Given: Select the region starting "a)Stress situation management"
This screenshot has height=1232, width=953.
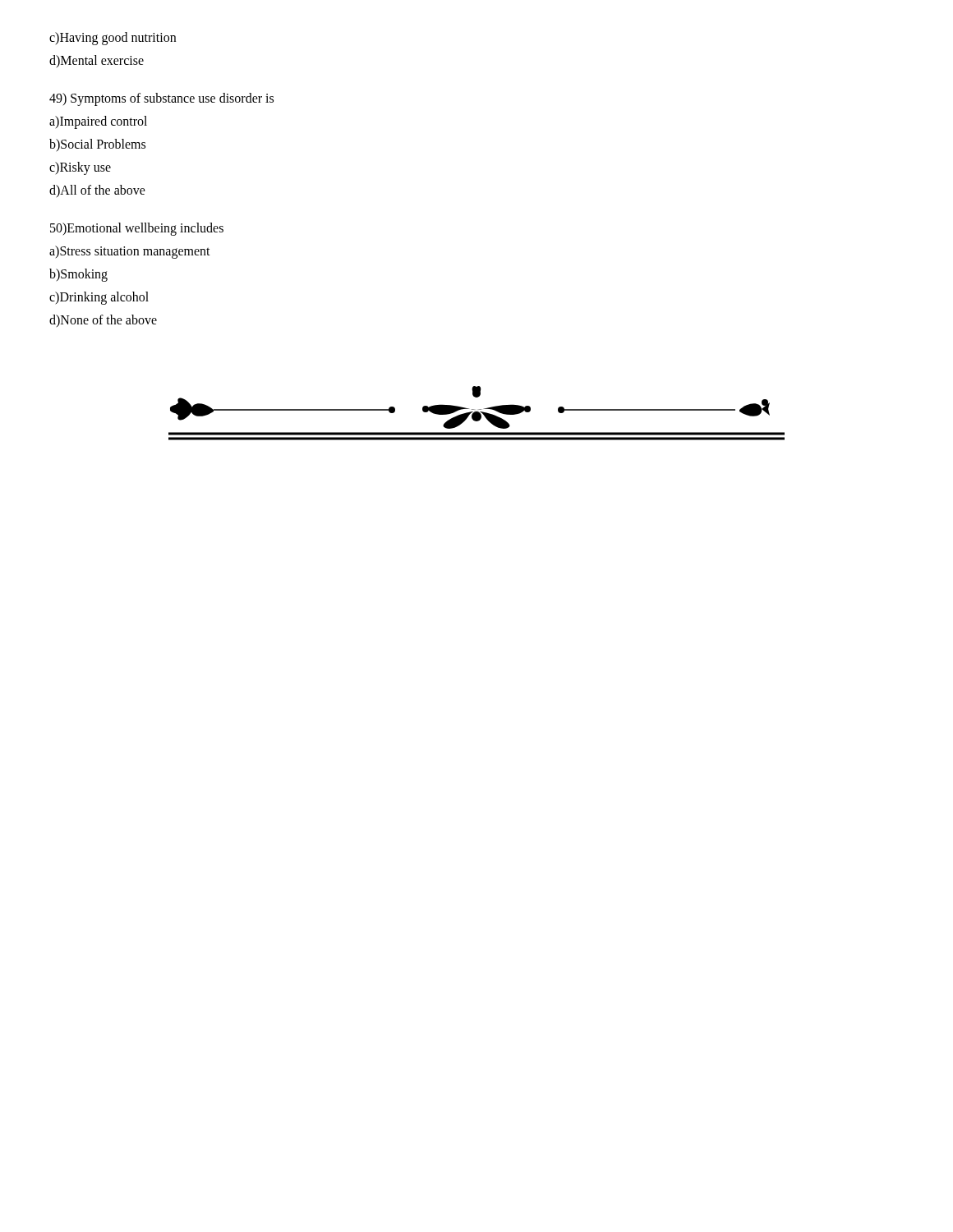Looking at the screenshot, I should point(130,251).
